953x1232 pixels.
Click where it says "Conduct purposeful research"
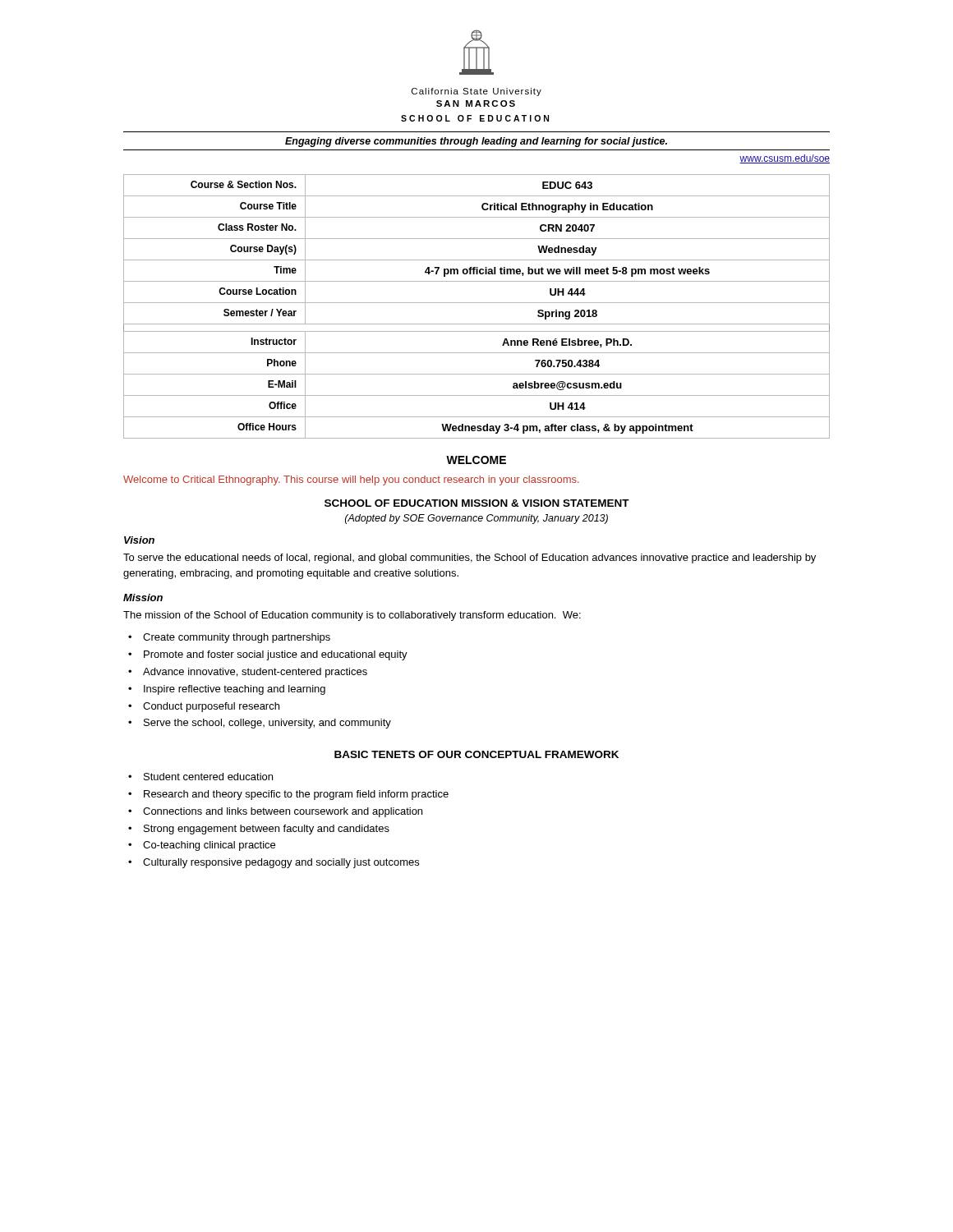[x=212, y=706]
